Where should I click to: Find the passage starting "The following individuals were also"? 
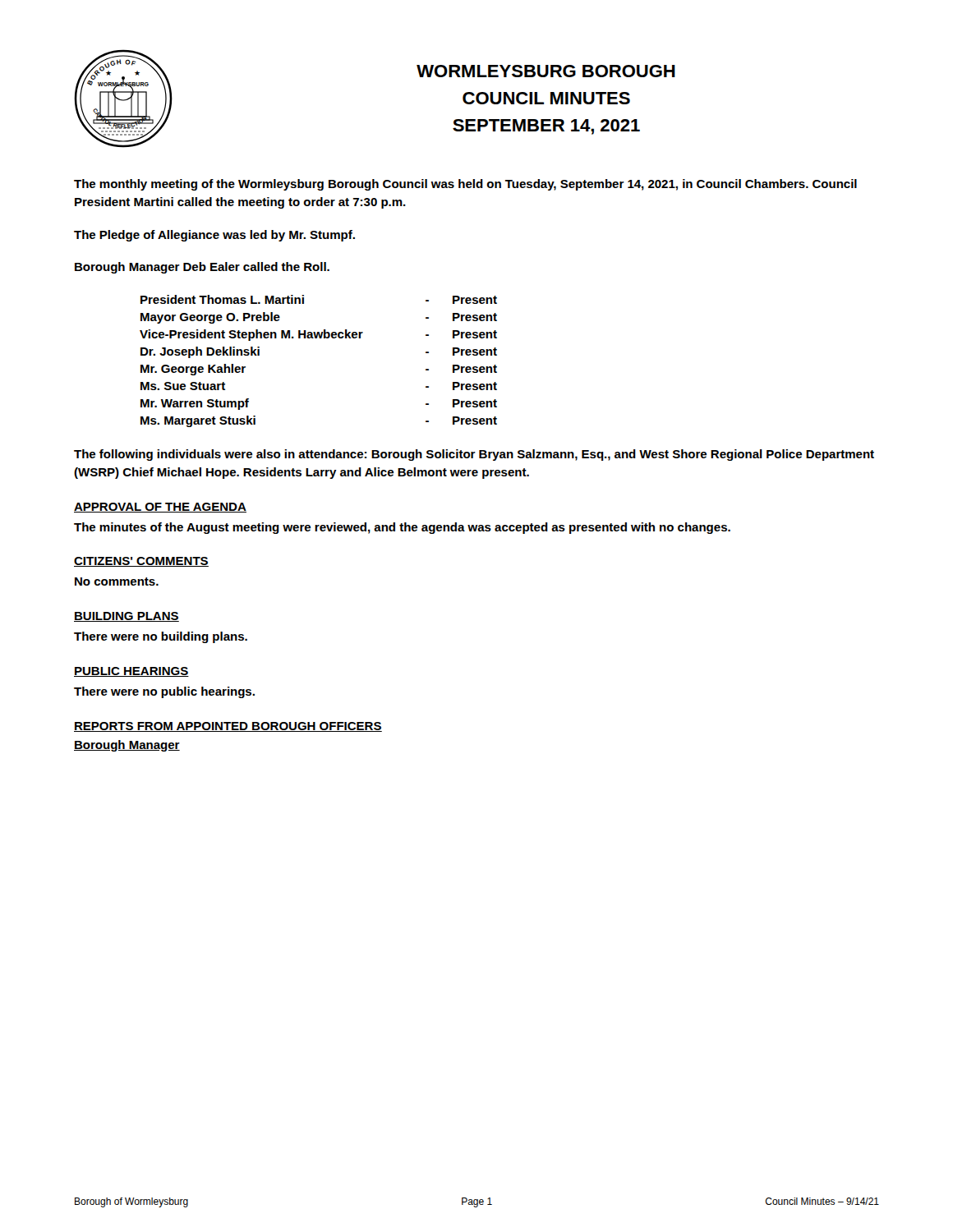tap(474, 463)
